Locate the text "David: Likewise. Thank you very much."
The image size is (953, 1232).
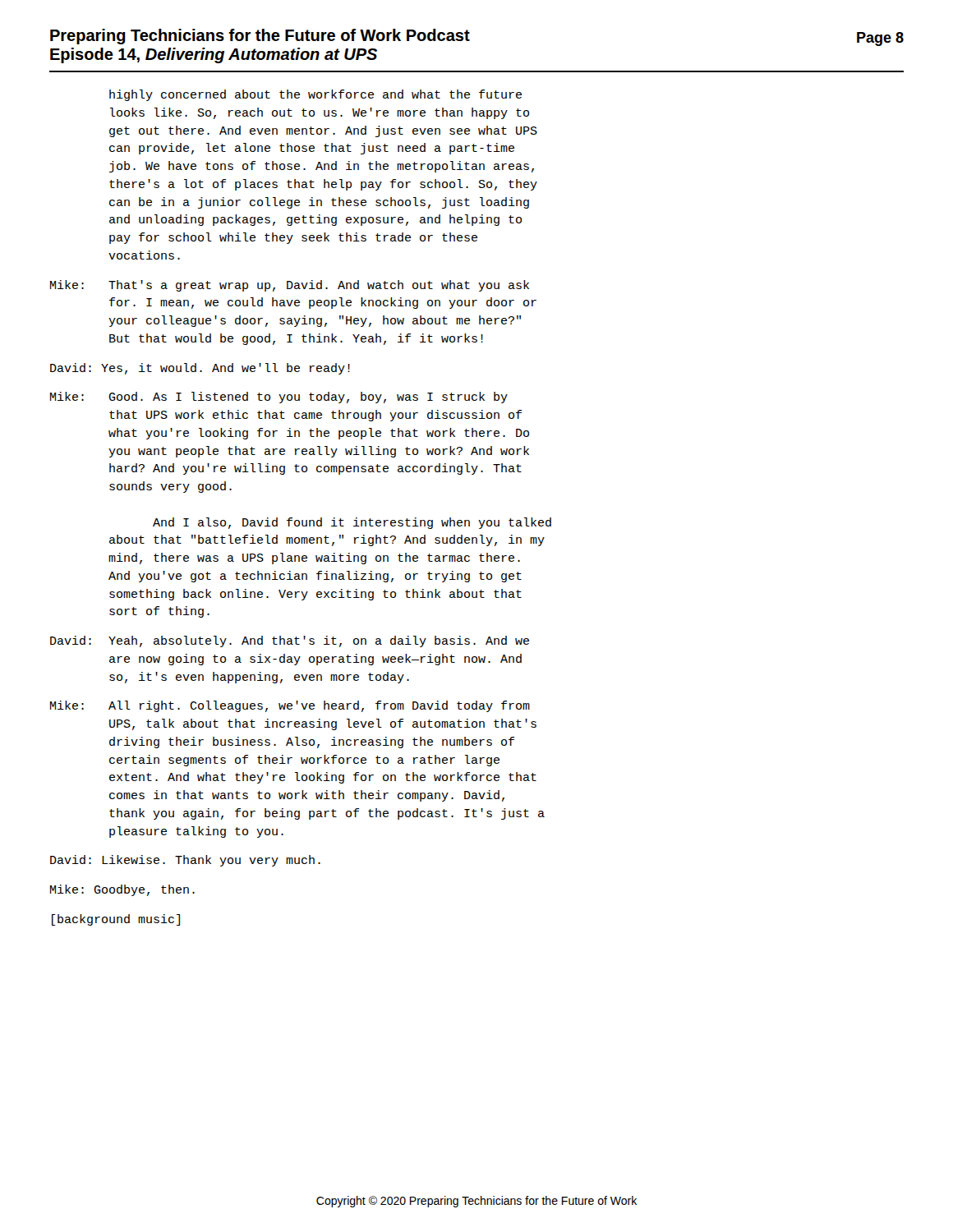pos(186,861)
